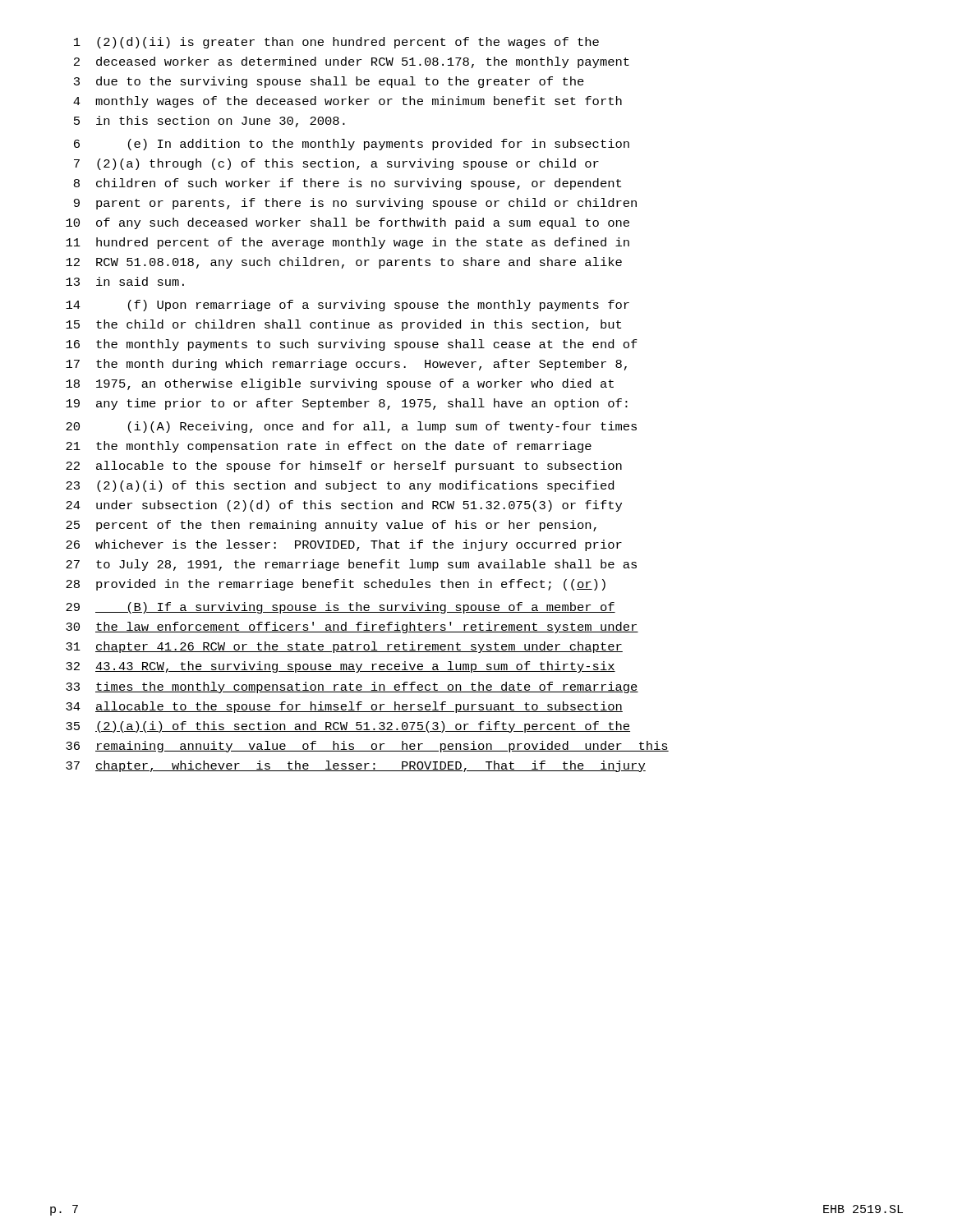953x1232 pixels.
Task: Find the list item containing "27 to July 28,"
Action: (x=476, y=565)
